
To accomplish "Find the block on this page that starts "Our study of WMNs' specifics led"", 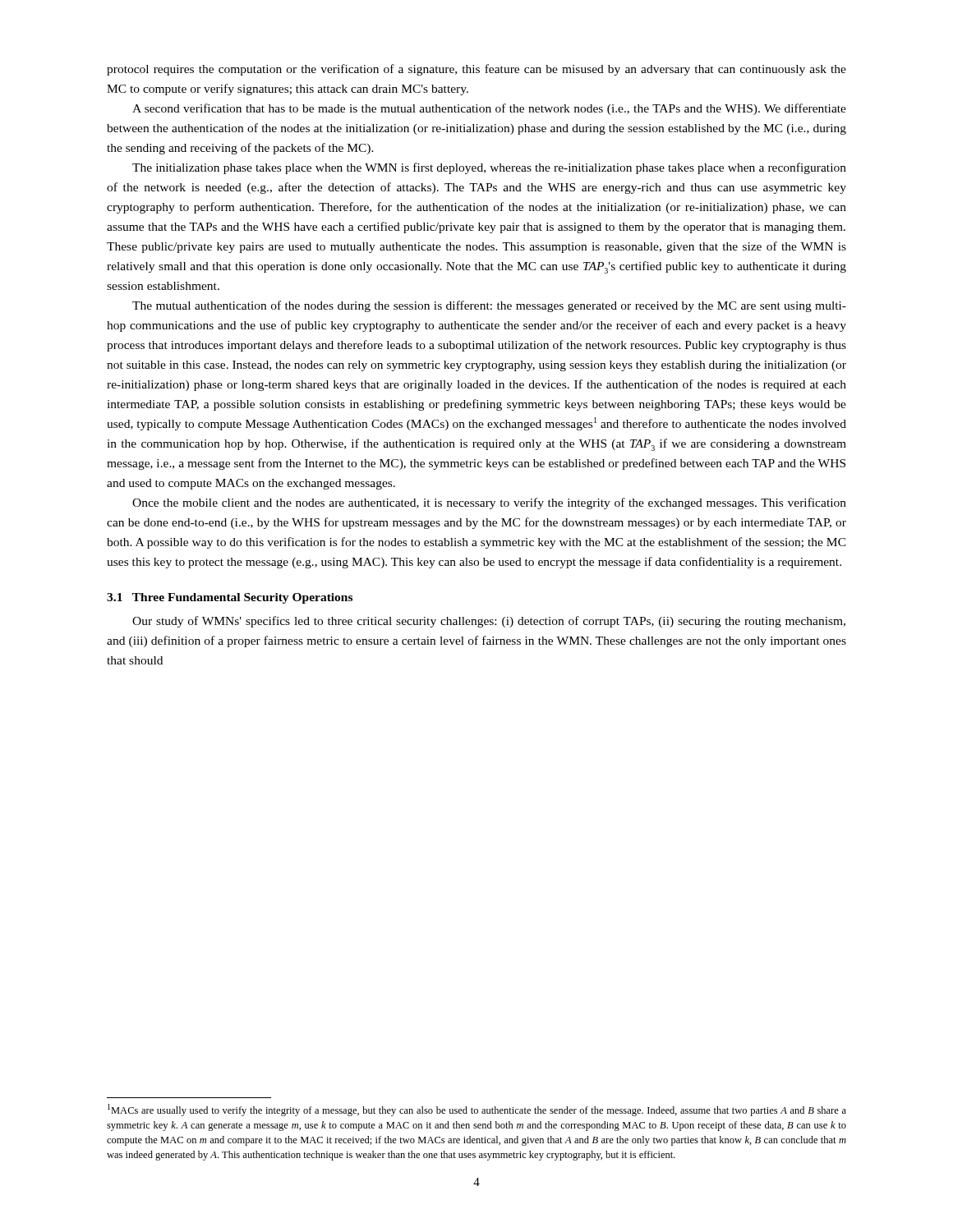I will [476, 641].
